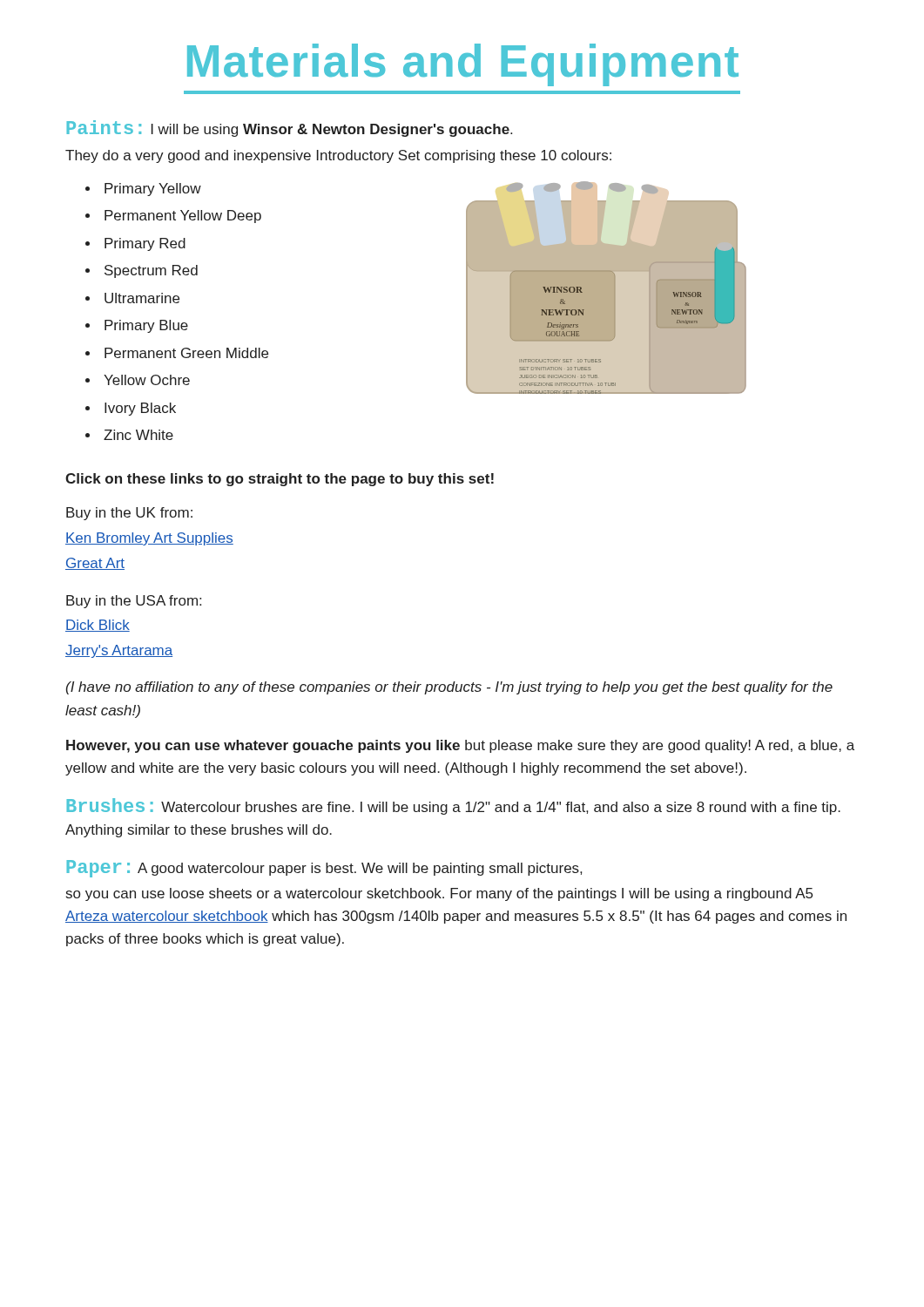Screen dimensions: 1307x924
Task: Locate the text "Materials and Equipment"
Action: [462, 65]
